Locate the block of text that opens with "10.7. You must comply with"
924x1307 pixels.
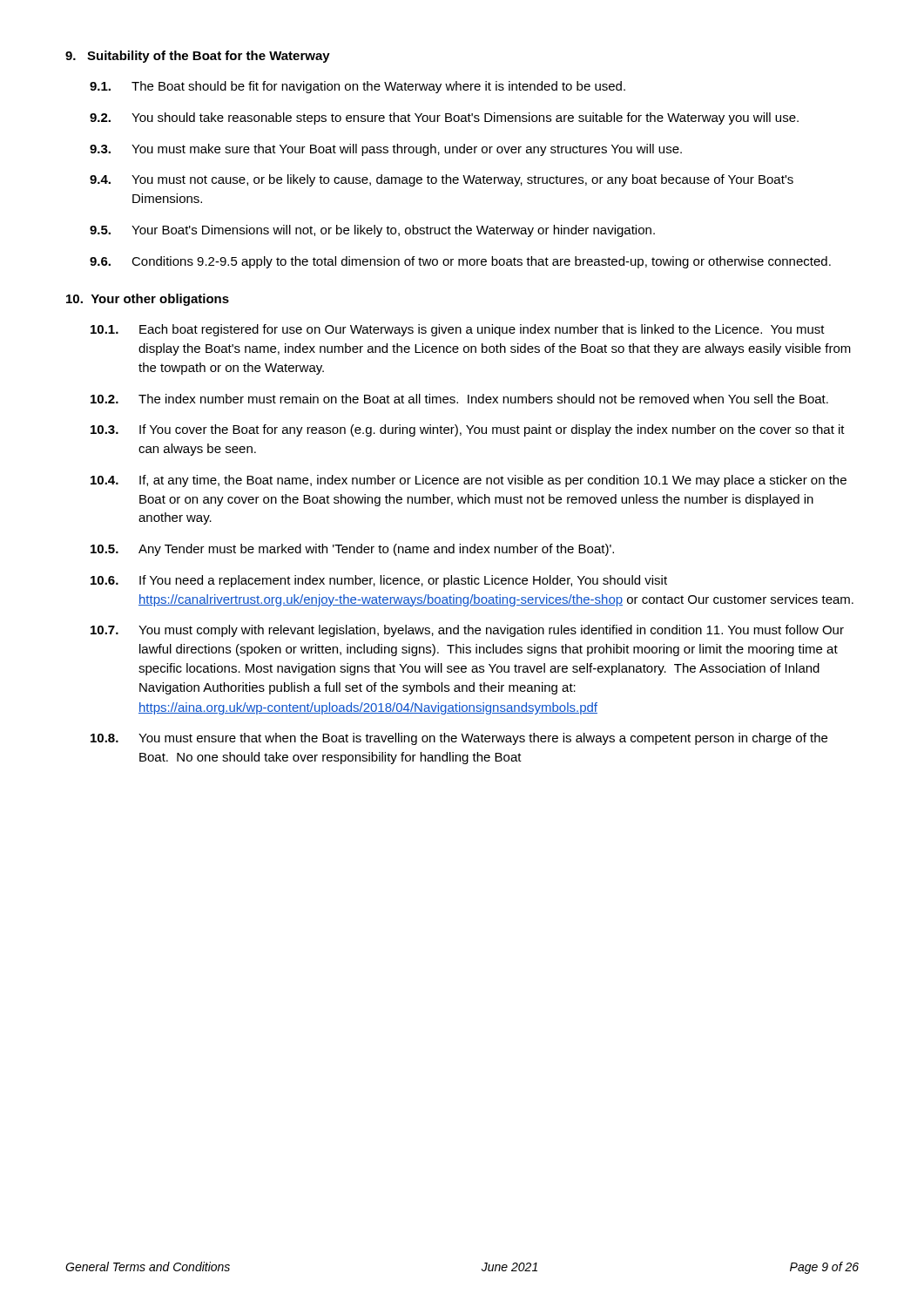click(474, 658)
